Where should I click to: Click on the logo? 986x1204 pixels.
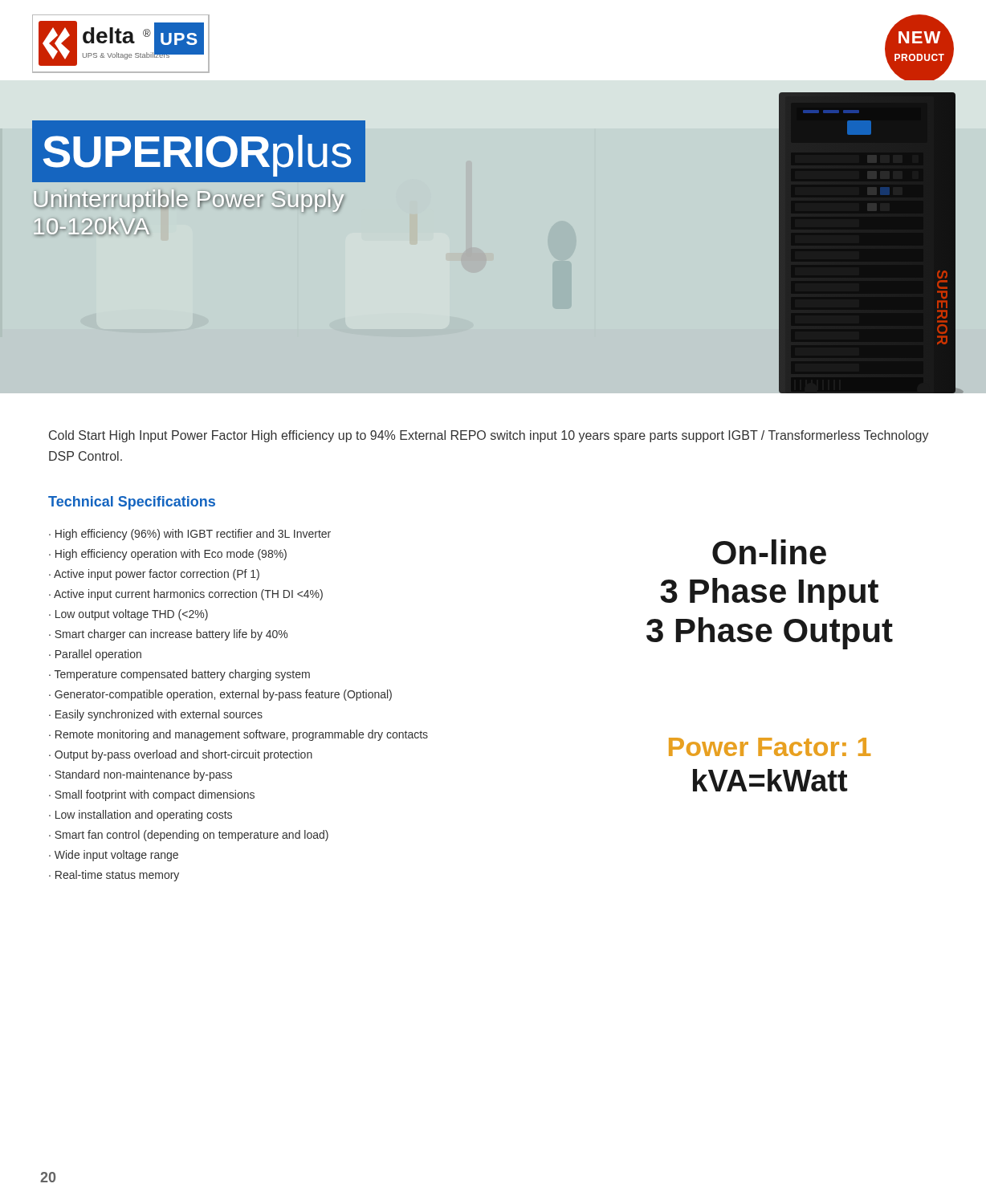click(149, 45)
